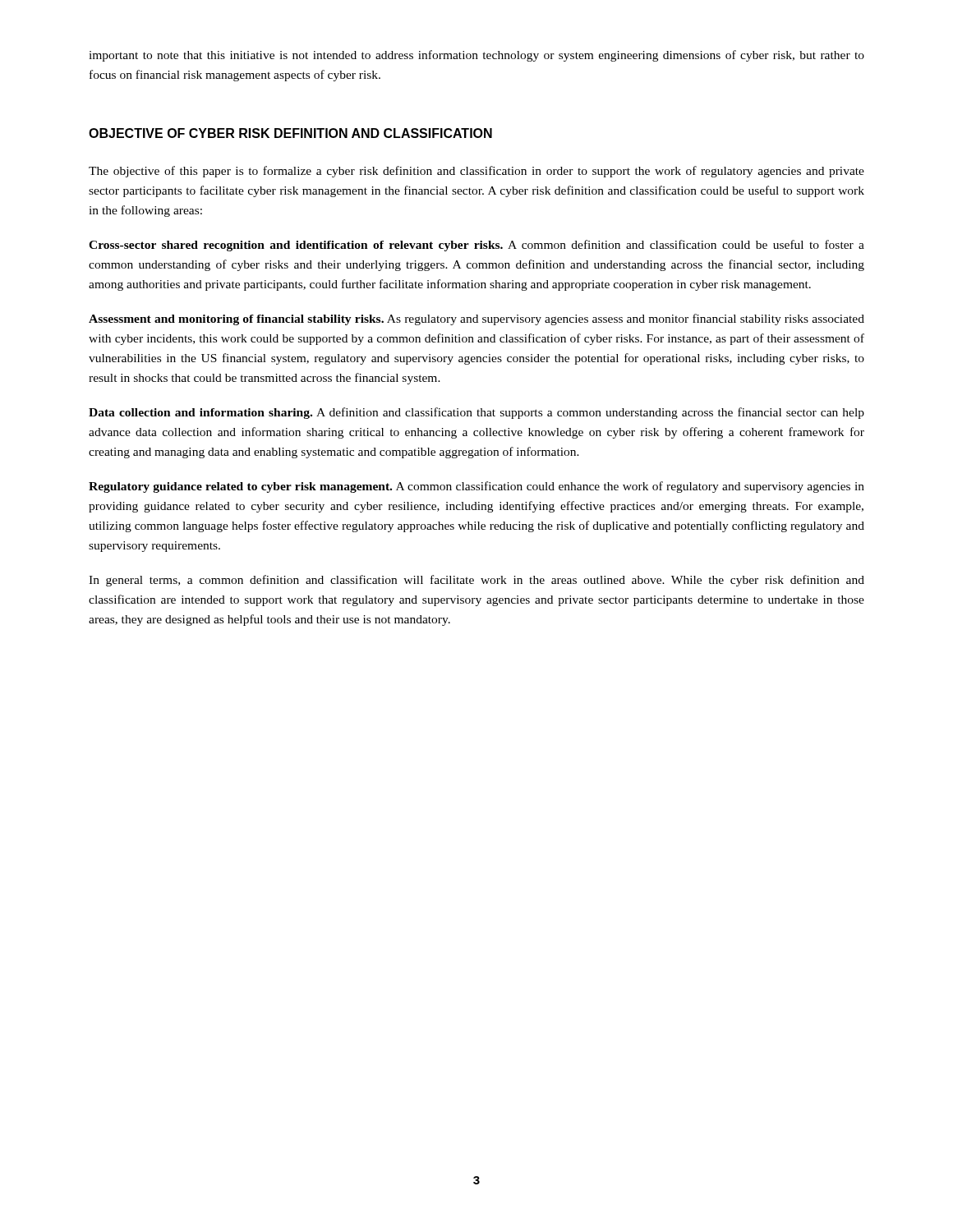953x1232 pixels.
Task: Find the text block containing "Cross-sector shared recognition and"
Action: (476, 264)
